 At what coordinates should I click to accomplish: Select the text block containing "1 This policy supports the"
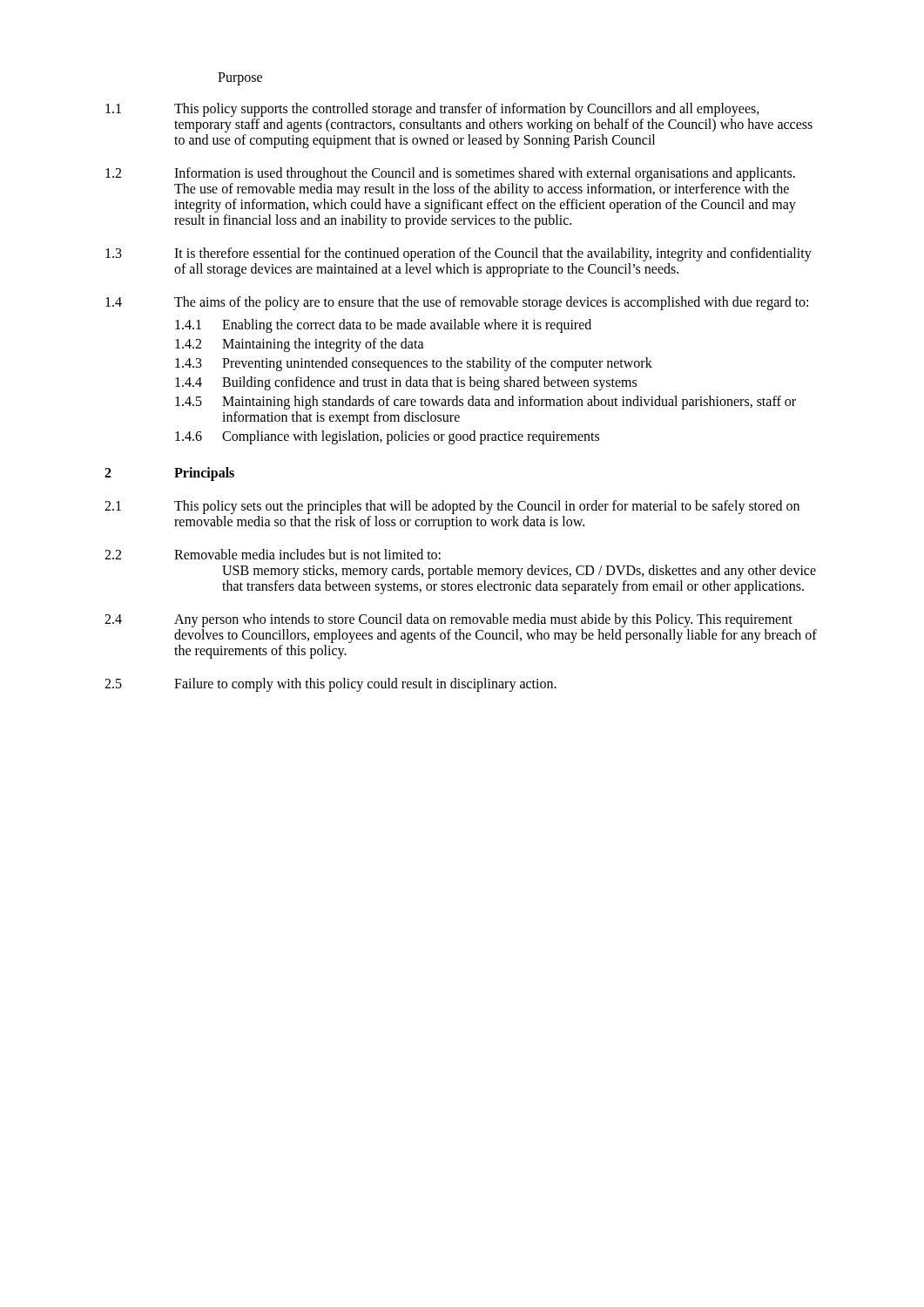462,125
